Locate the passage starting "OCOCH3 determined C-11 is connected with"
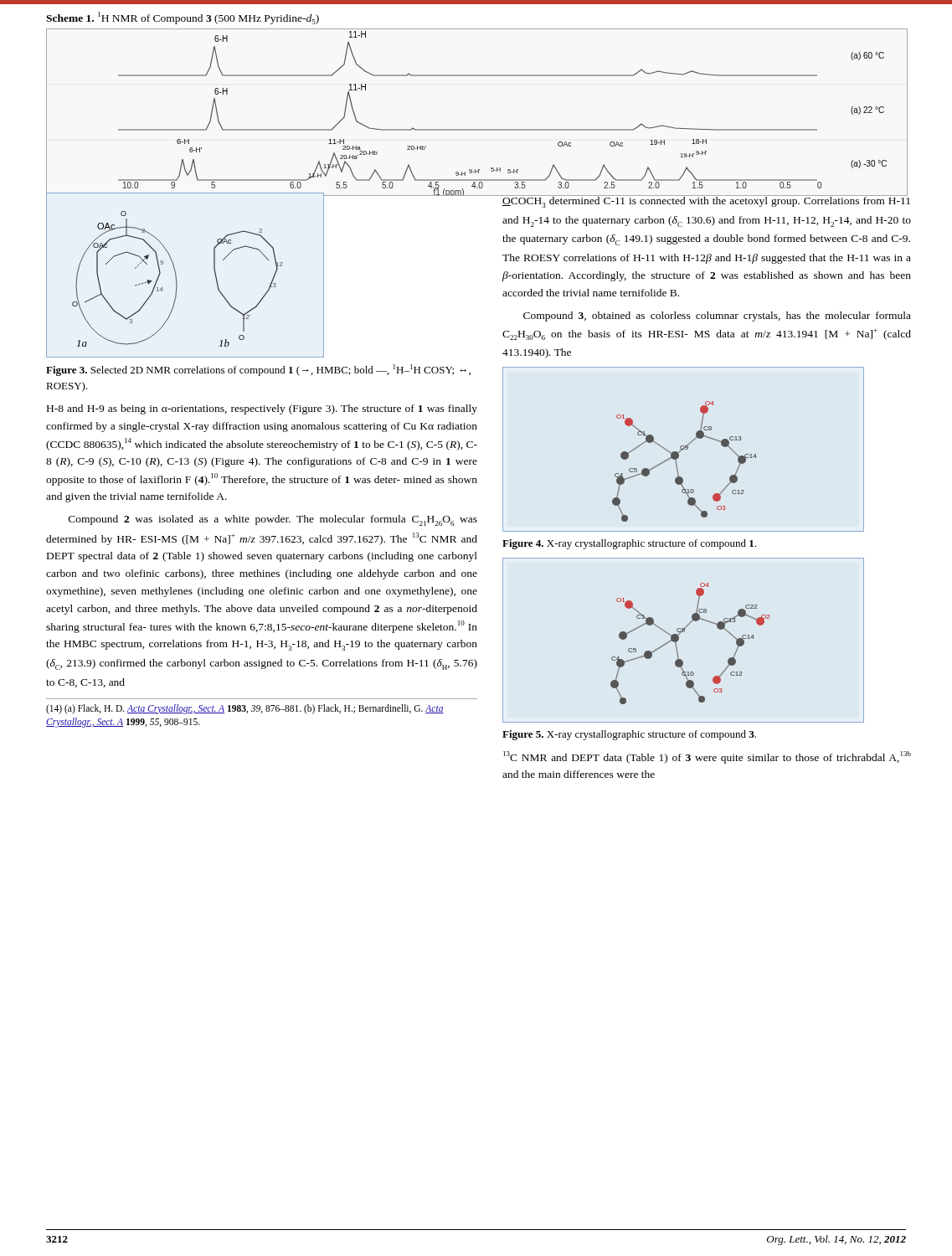 [x=707, y=246]
